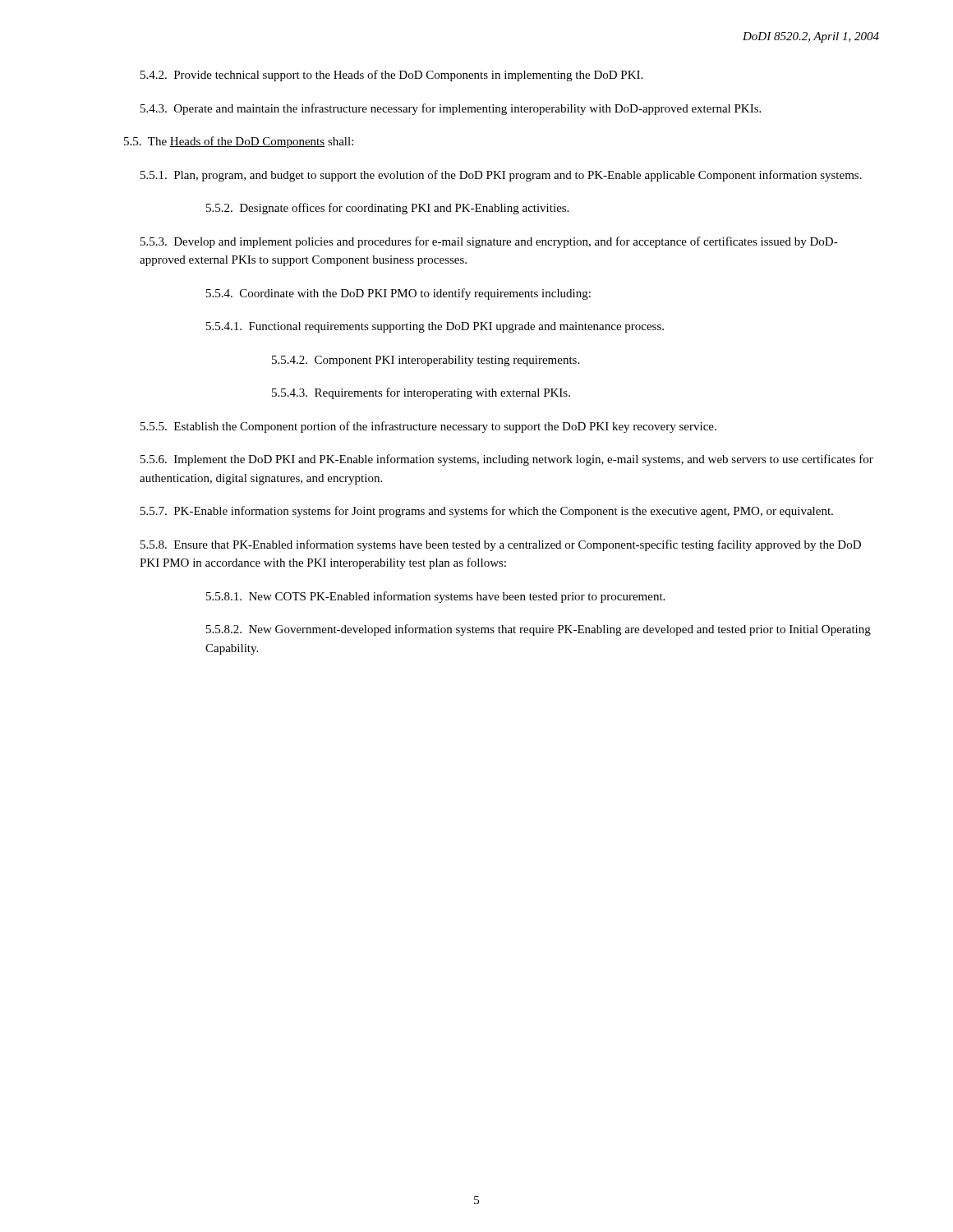953x1232 pixels.
Task: Locate the text starting "5.5.4.2. Component PKI interoperability testing requirements."
Action: (426, 359)
